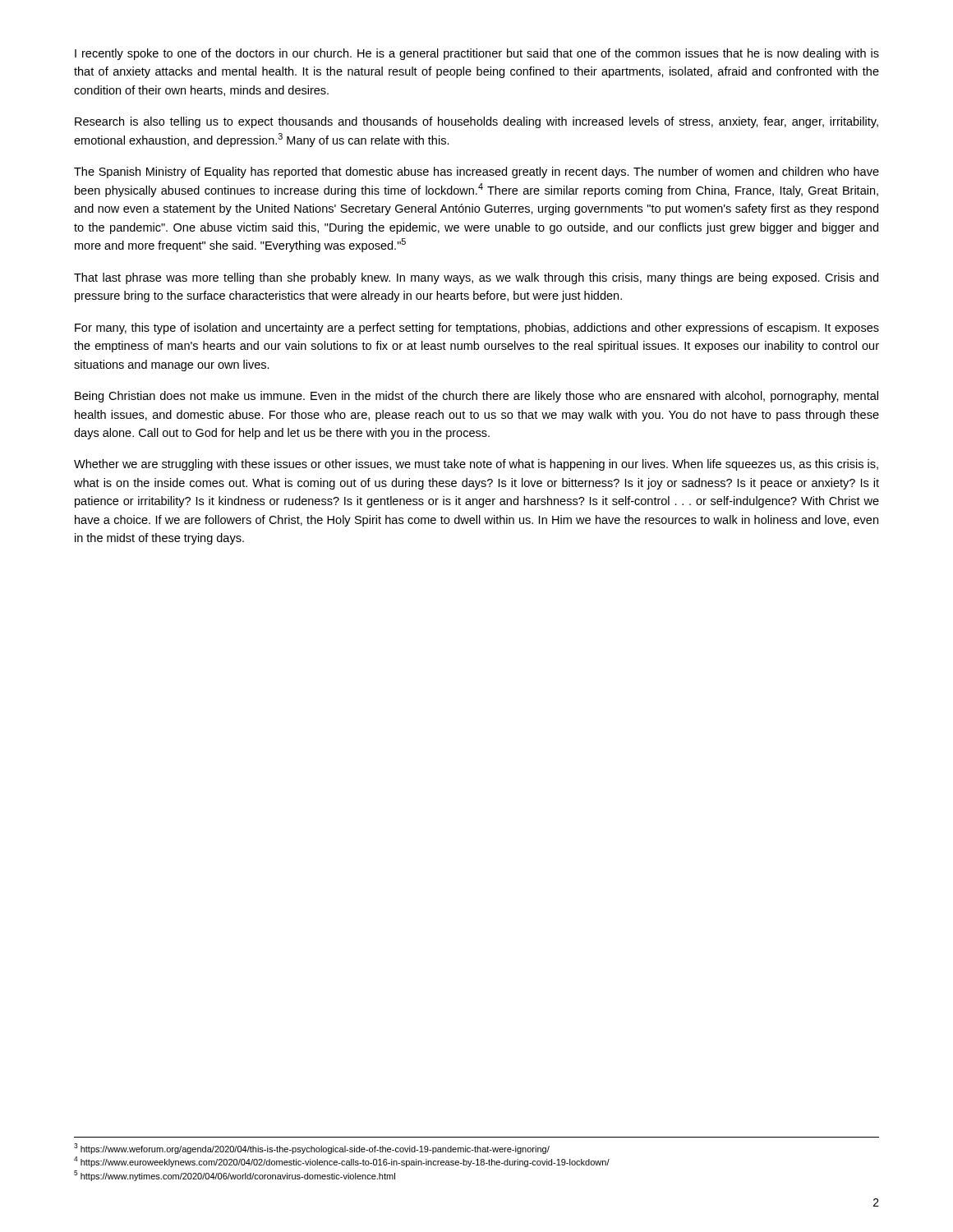
Task: Click on the text starting "For many, this"
Action: click(476, 346)
